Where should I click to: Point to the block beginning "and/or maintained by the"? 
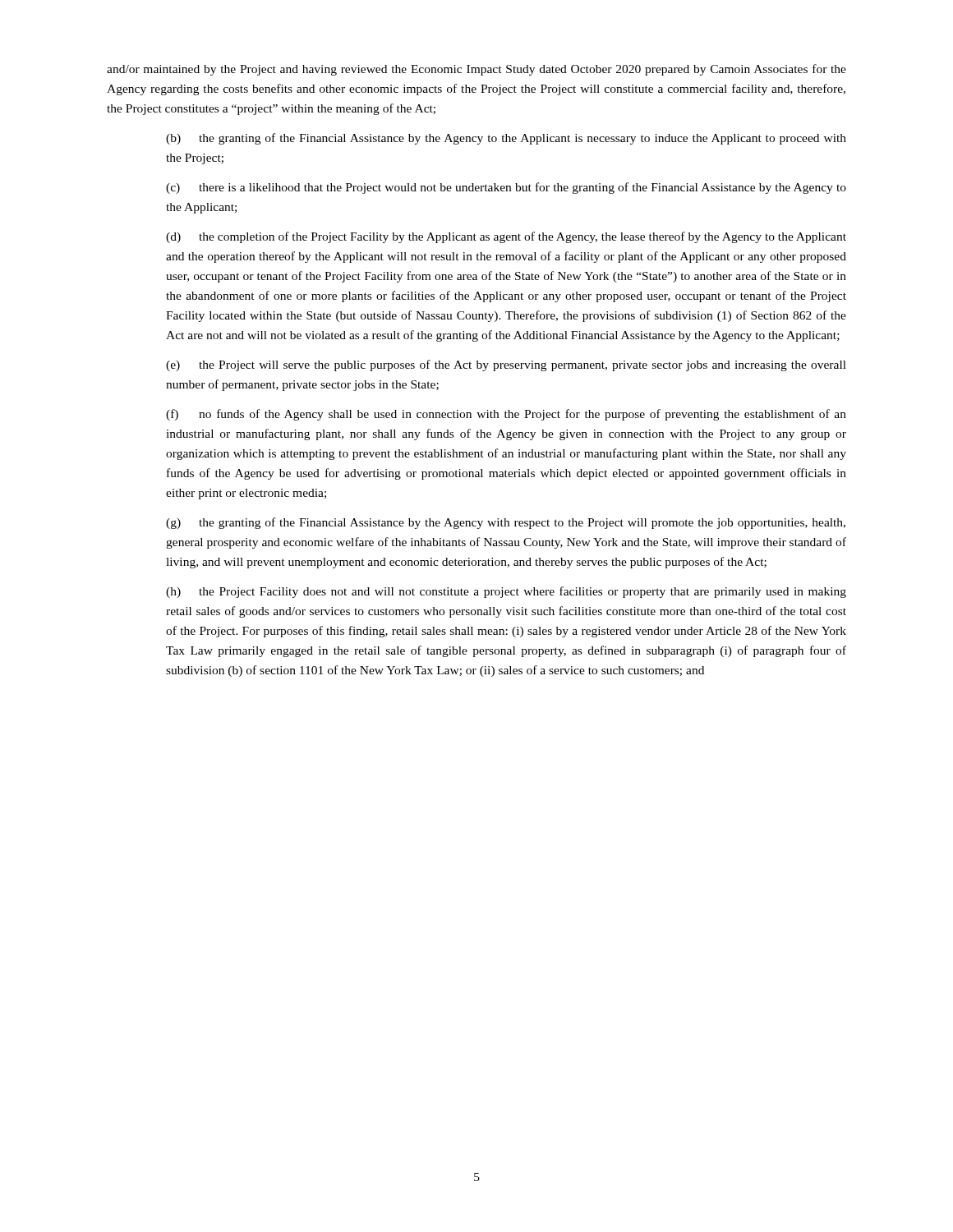(x=476, y=88)
